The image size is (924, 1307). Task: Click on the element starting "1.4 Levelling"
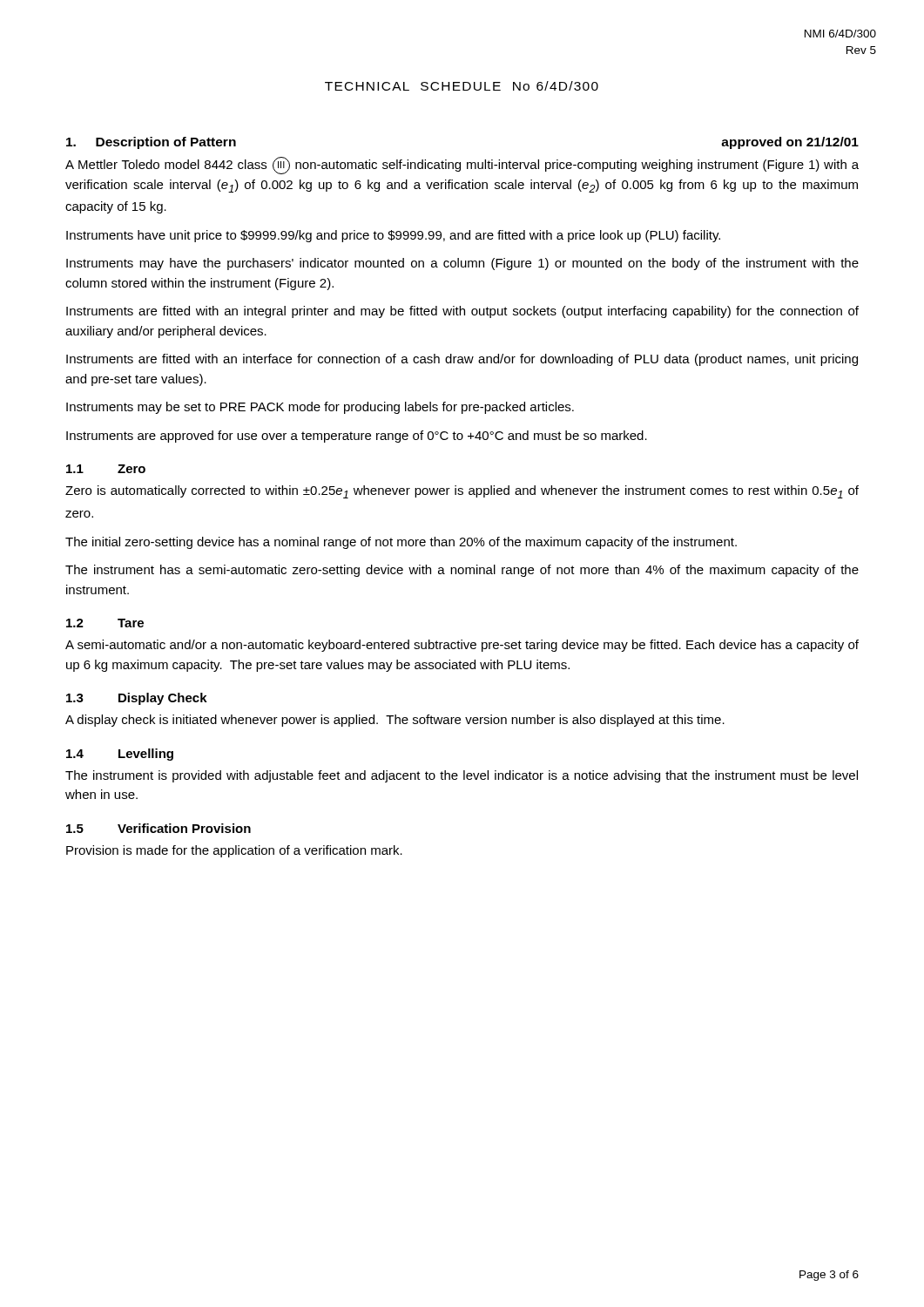[120, 753]
